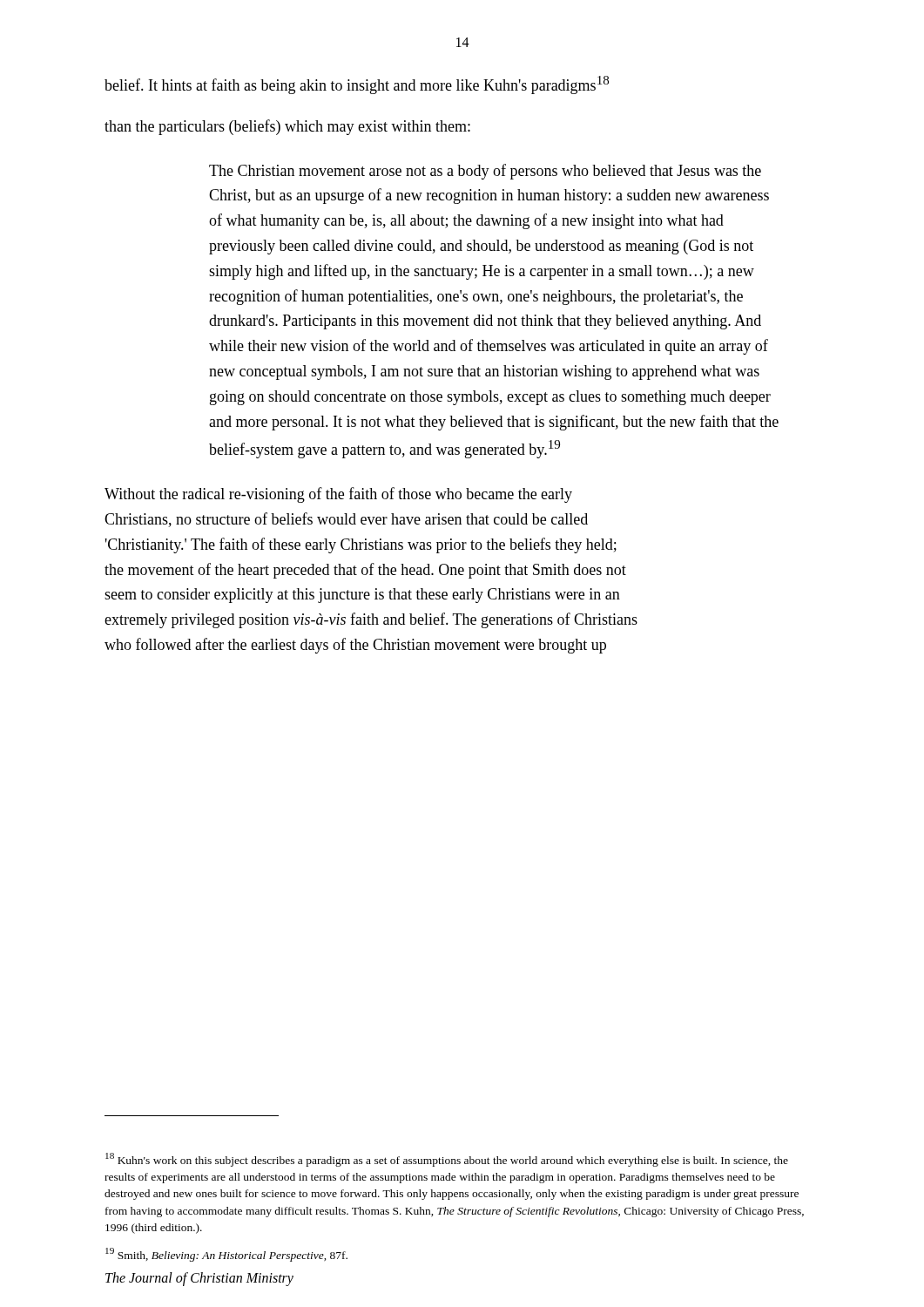This screenshot has width=924, height=1307.
Task: Locate the block starting "extremely privileged position vis-à-vis faith and belief. The"
Action: pos(371,620)
